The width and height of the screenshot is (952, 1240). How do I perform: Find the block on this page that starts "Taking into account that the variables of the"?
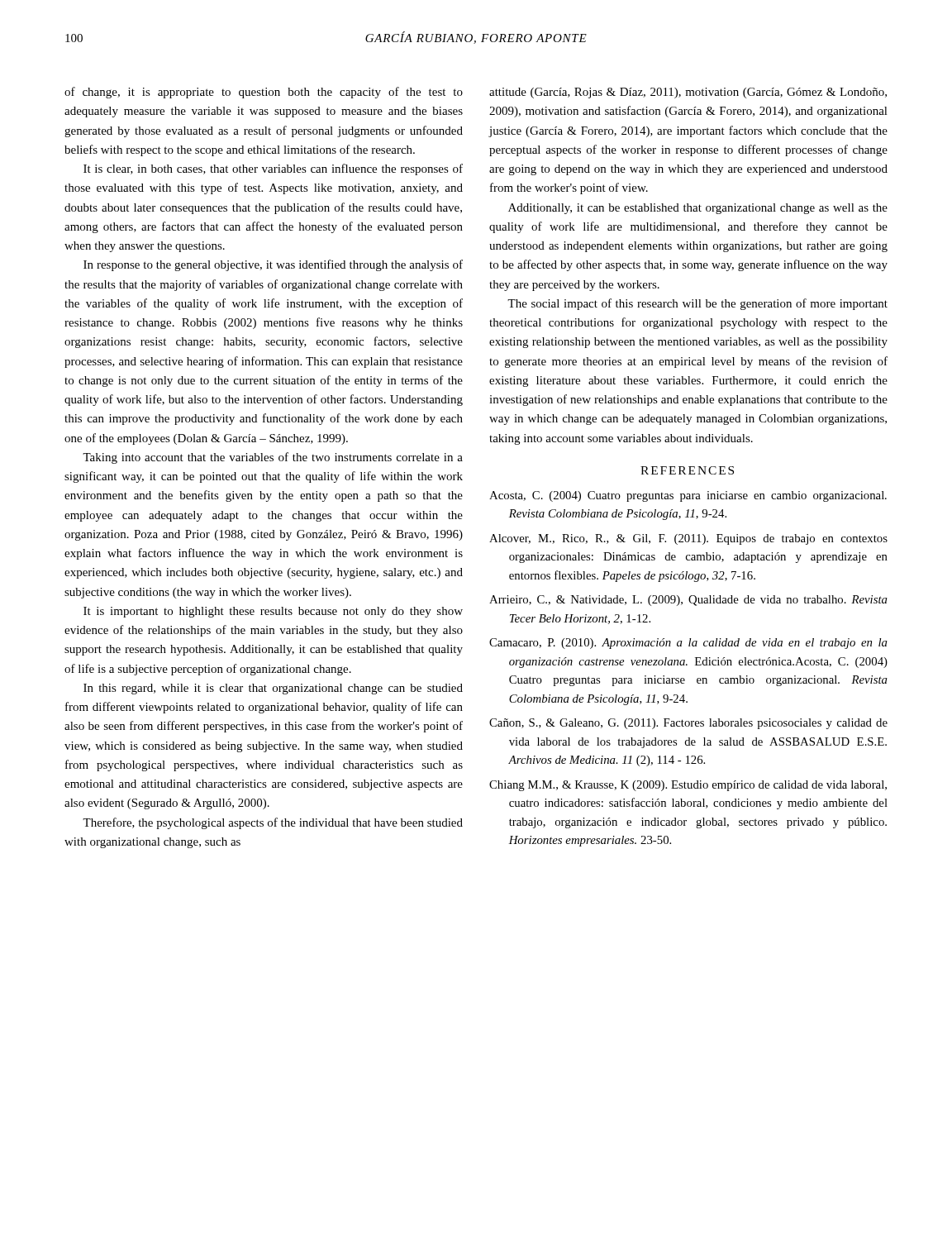pos(264,525)
